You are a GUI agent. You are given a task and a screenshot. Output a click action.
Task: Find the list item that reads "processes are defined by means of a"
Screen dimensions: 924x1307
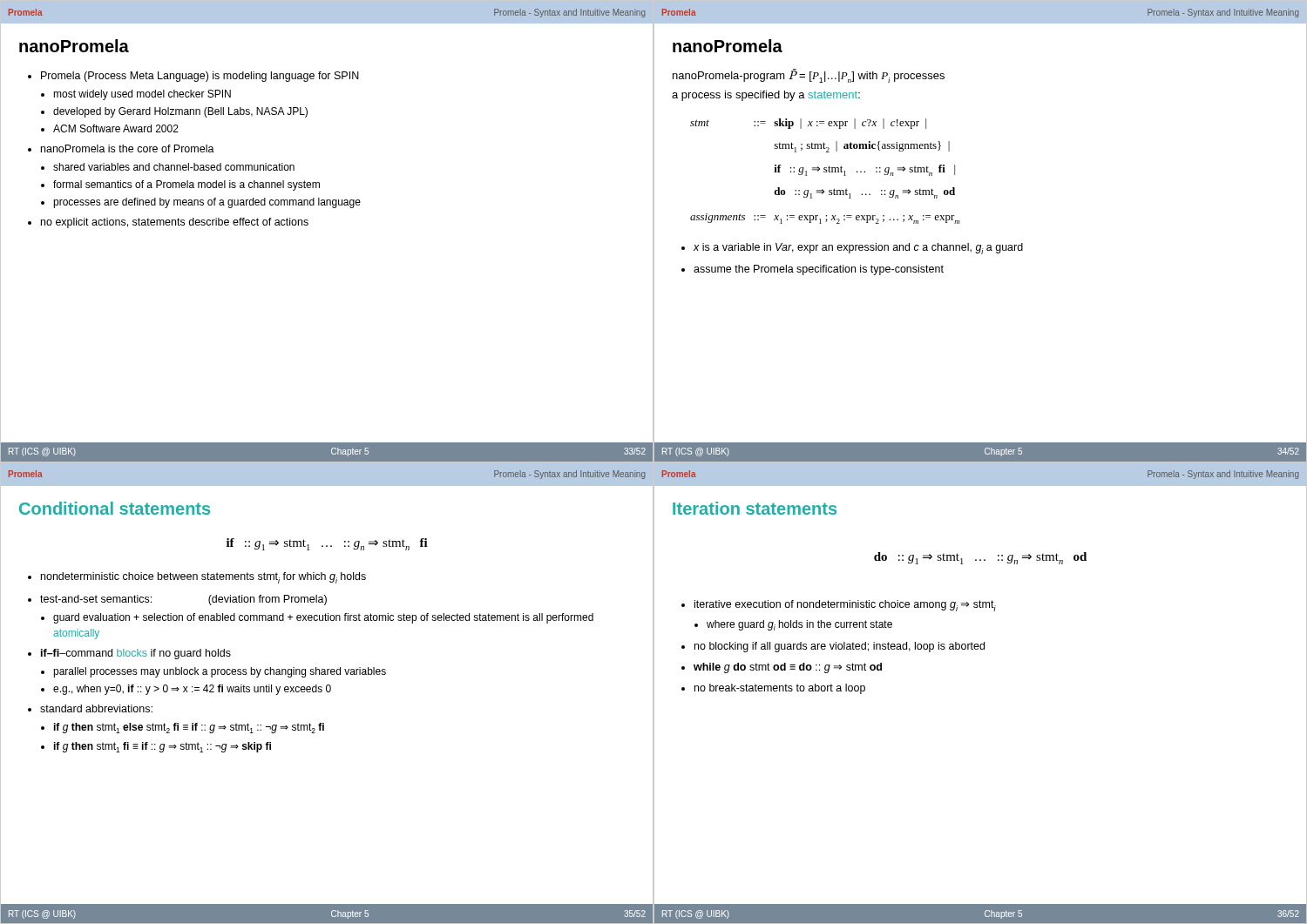click(x=207, y=202)
